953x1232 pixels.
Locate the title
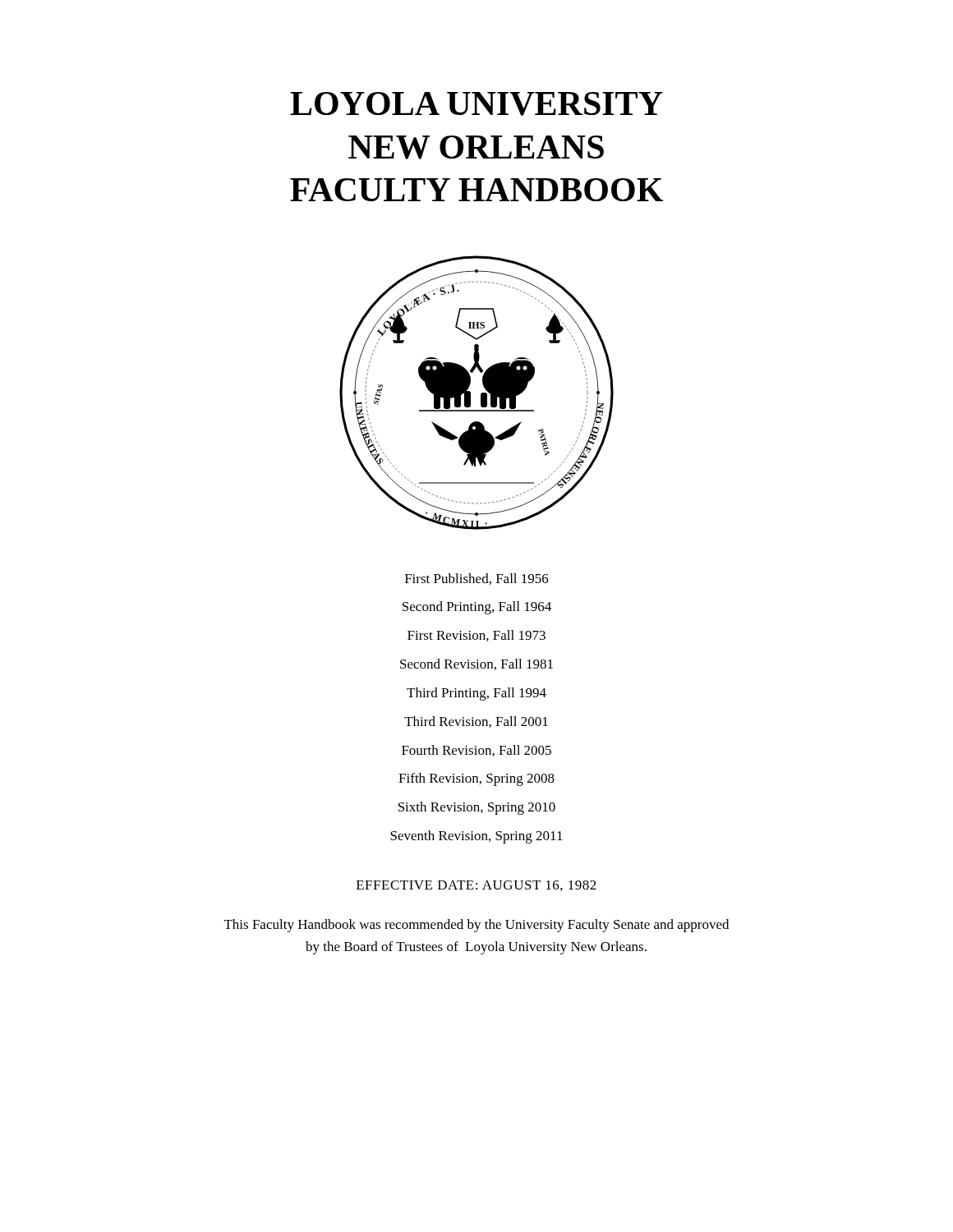[x=476, y=147]
